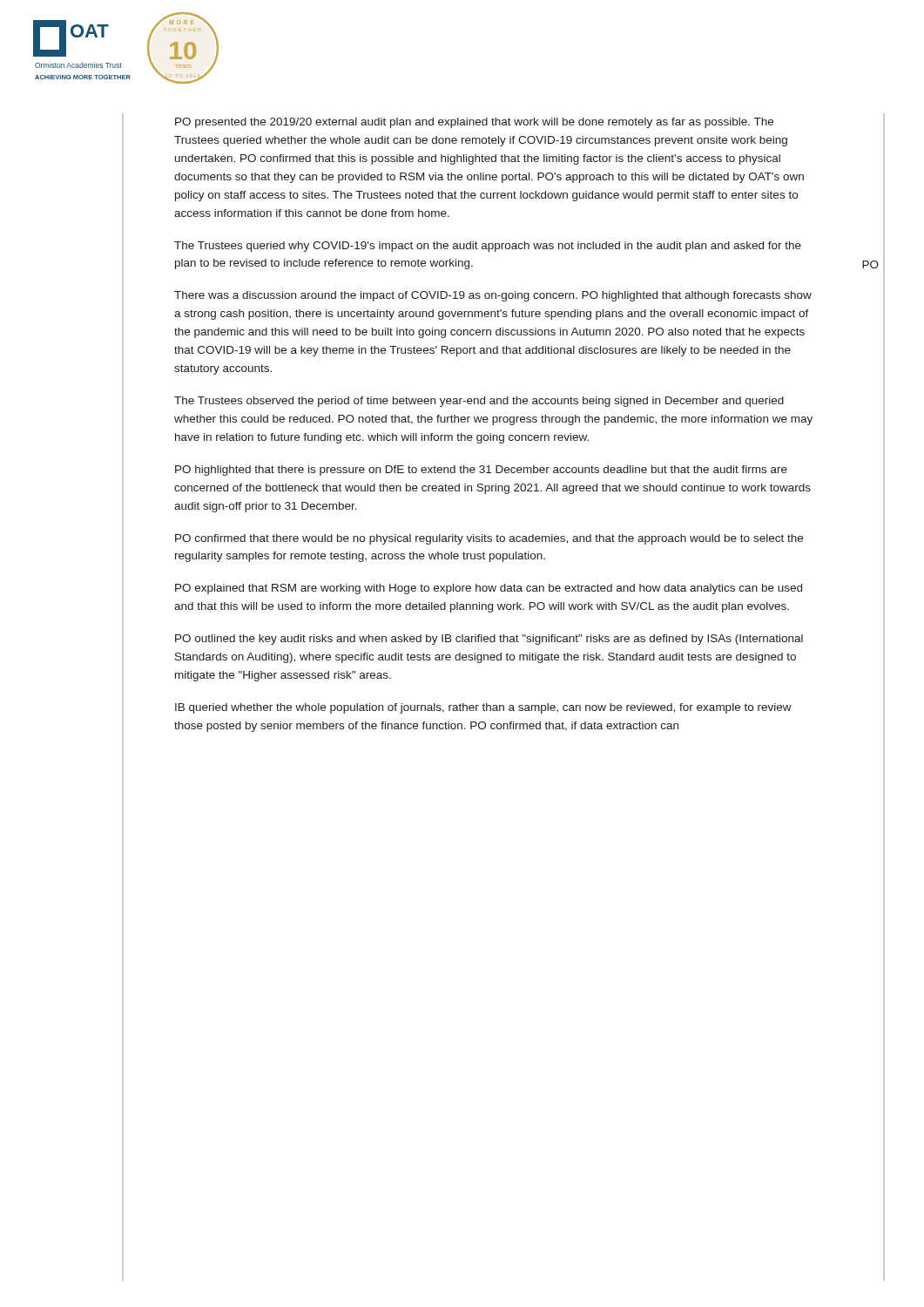Click on the element starting "The Trustees queried why COVID-19's impact"
Image resolution: width=924 pixels, height=1307 pixels.
488,254
